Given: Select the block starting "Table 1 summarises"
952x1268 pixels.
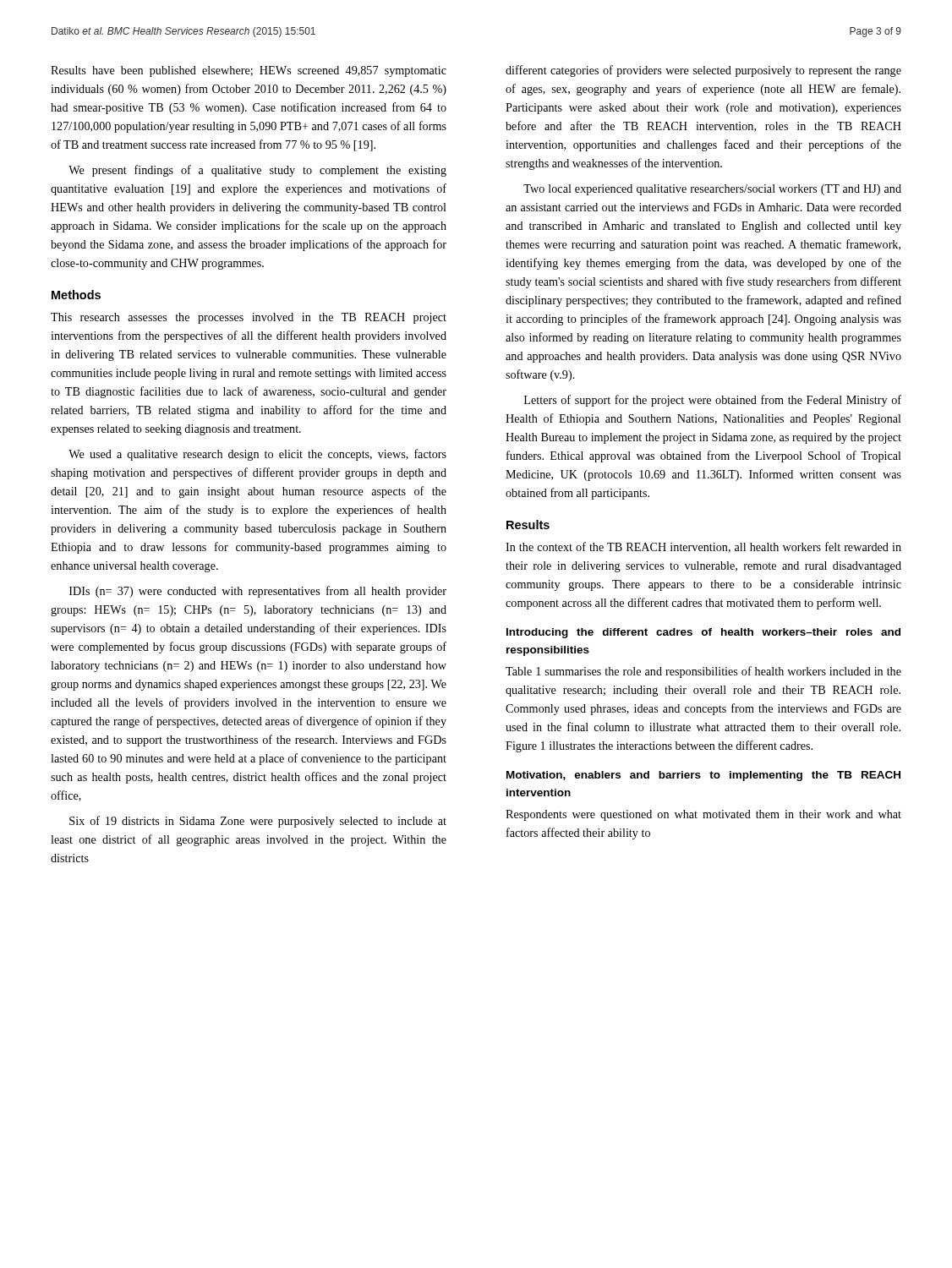Looking at the screenshot, I should click(703, 709).
